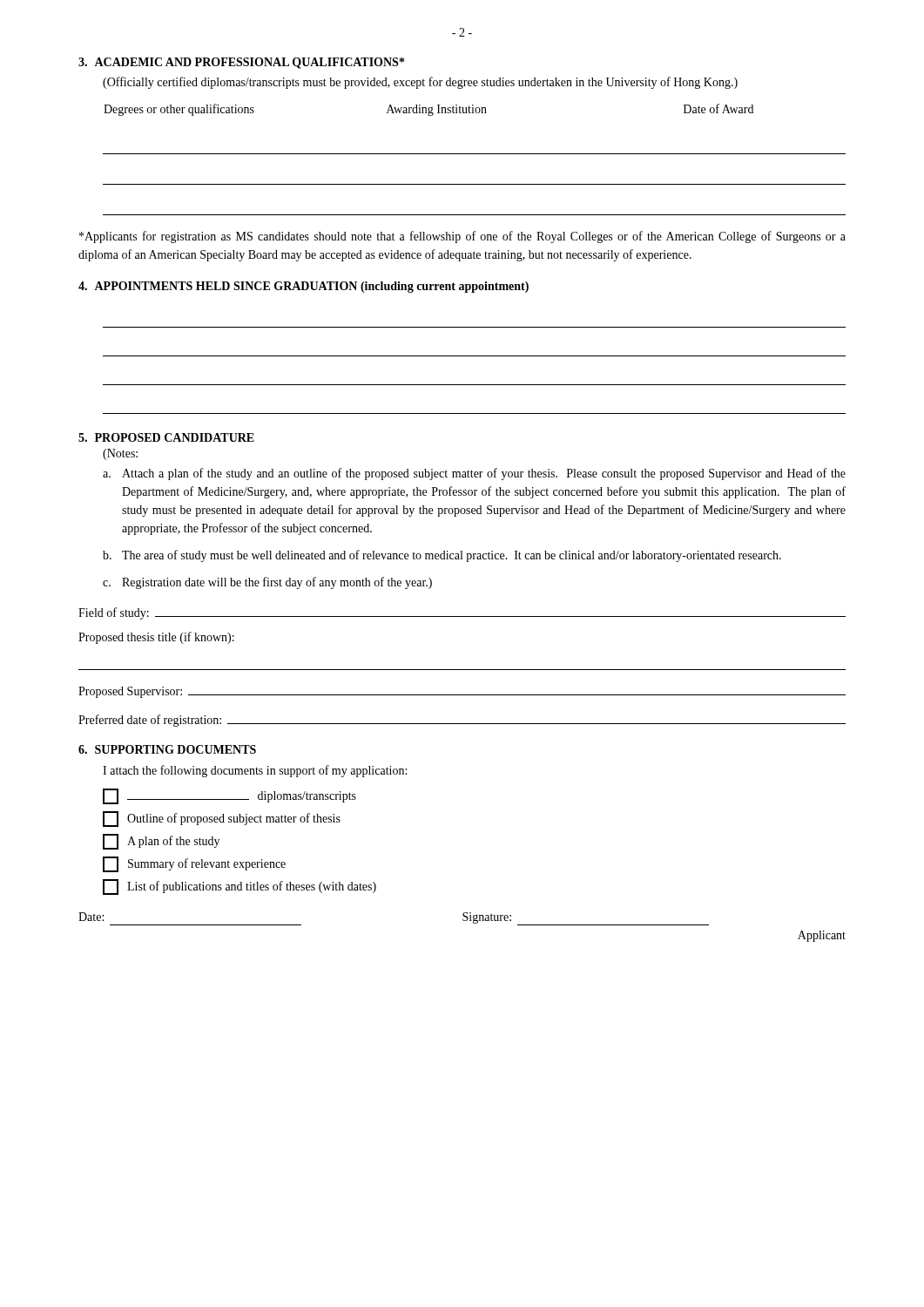Click on the text starting "Date: Signature: Applicant"
Screen dimensions: 1307x924
click(x=462, y=927)
